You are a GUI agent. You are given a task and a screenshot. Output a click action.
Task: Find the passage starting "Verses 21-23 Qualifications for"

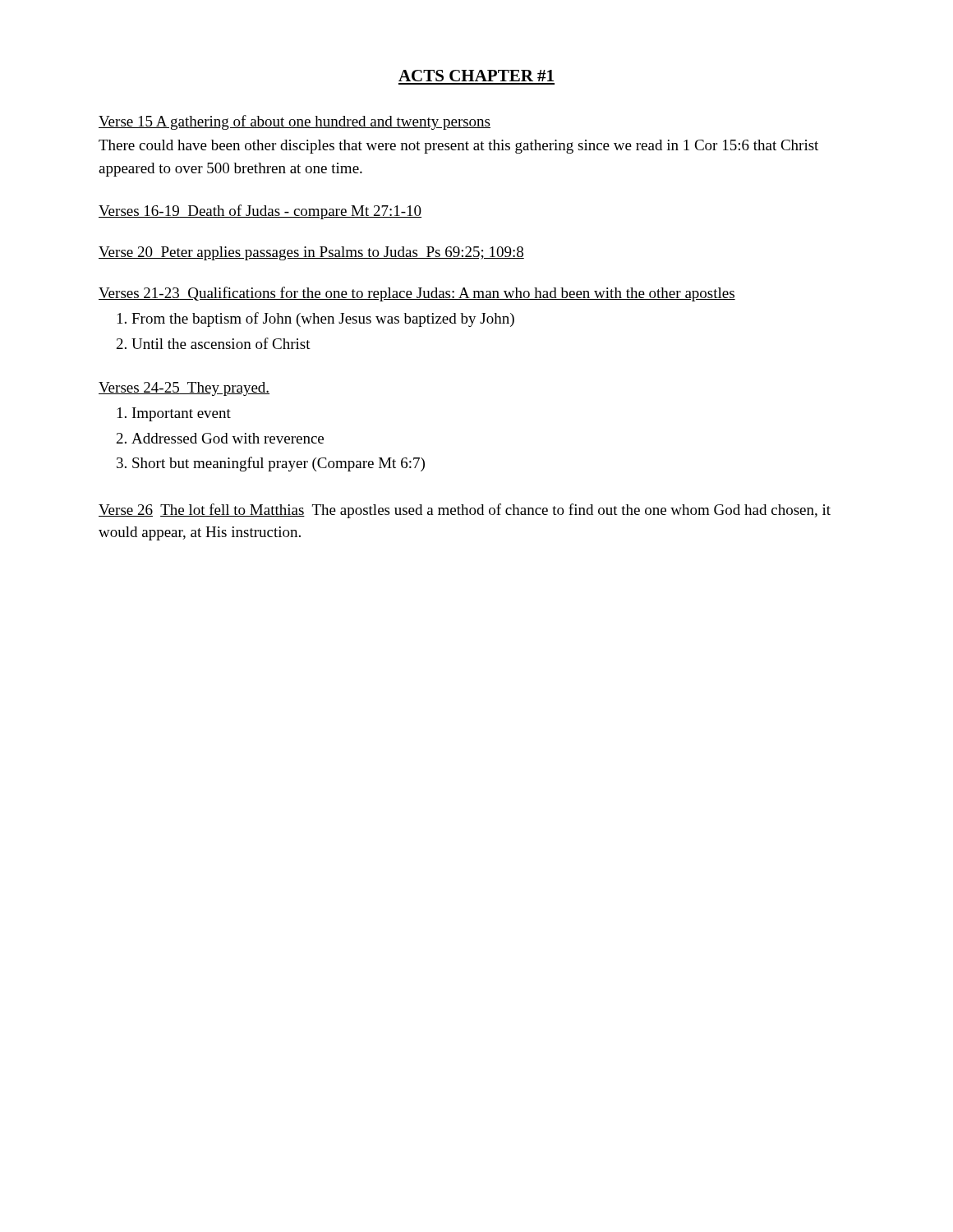pyautogui.click(x=417, y=293)
